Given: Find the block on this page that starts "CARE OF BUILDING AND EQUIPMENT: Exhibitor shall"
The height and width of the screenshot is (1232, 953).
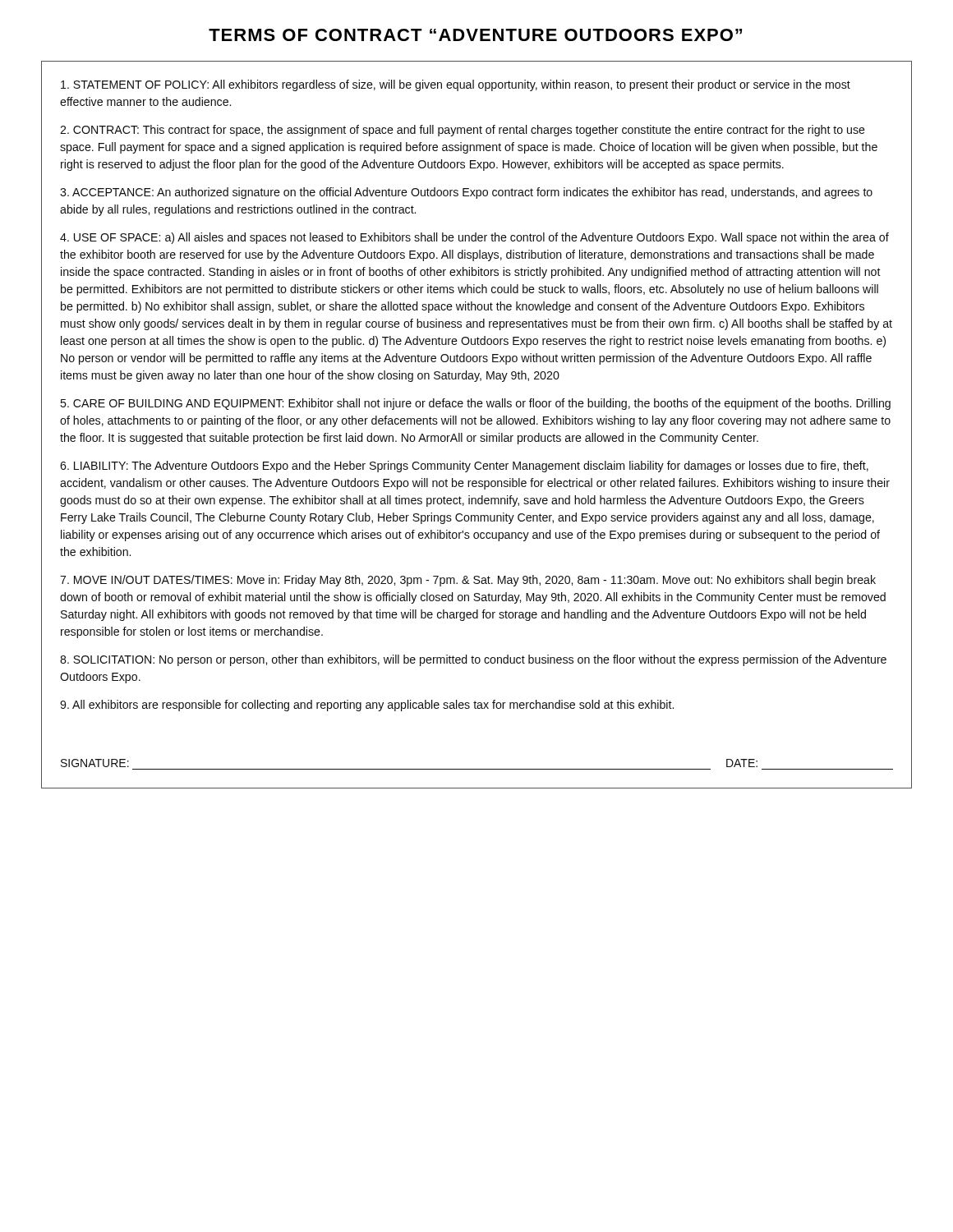Looking at the screenshot, I should [476, 421].
